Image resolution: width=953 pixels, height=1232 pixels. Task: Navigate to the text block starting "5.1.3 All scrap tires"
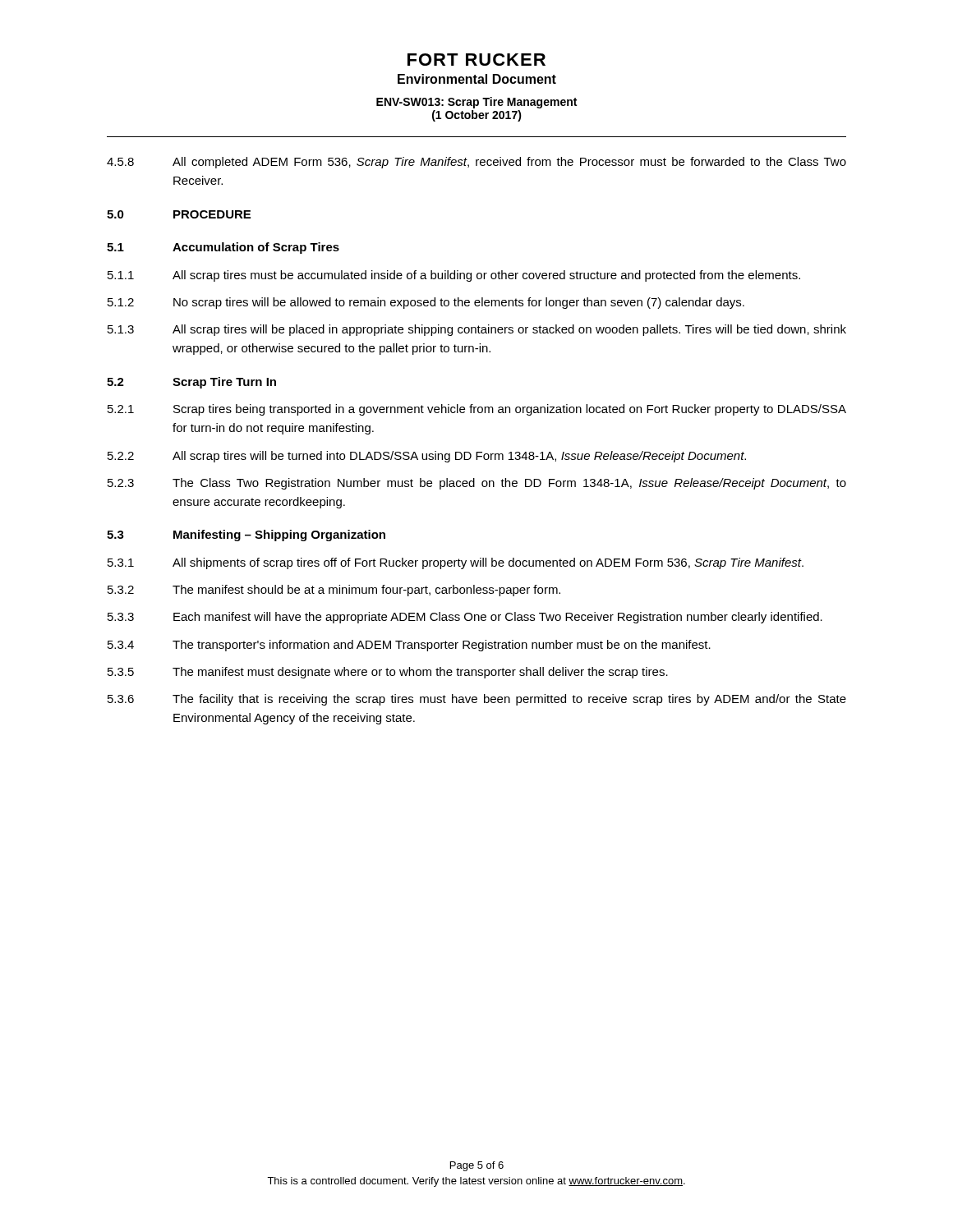click(x=476, y=339)
